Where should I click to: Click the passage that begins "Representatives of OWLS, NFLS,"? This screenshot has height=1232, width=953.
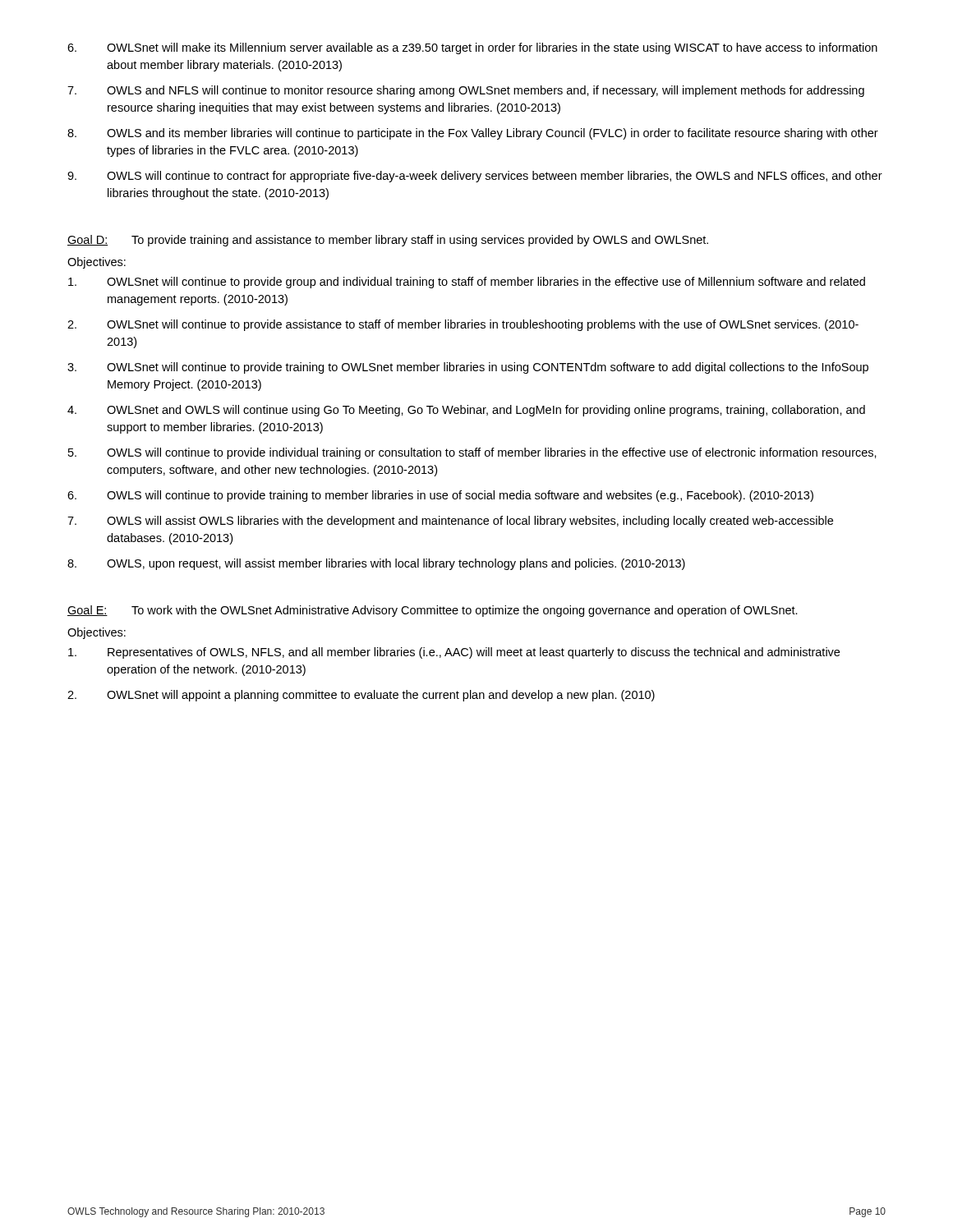(x=476, y=661)
